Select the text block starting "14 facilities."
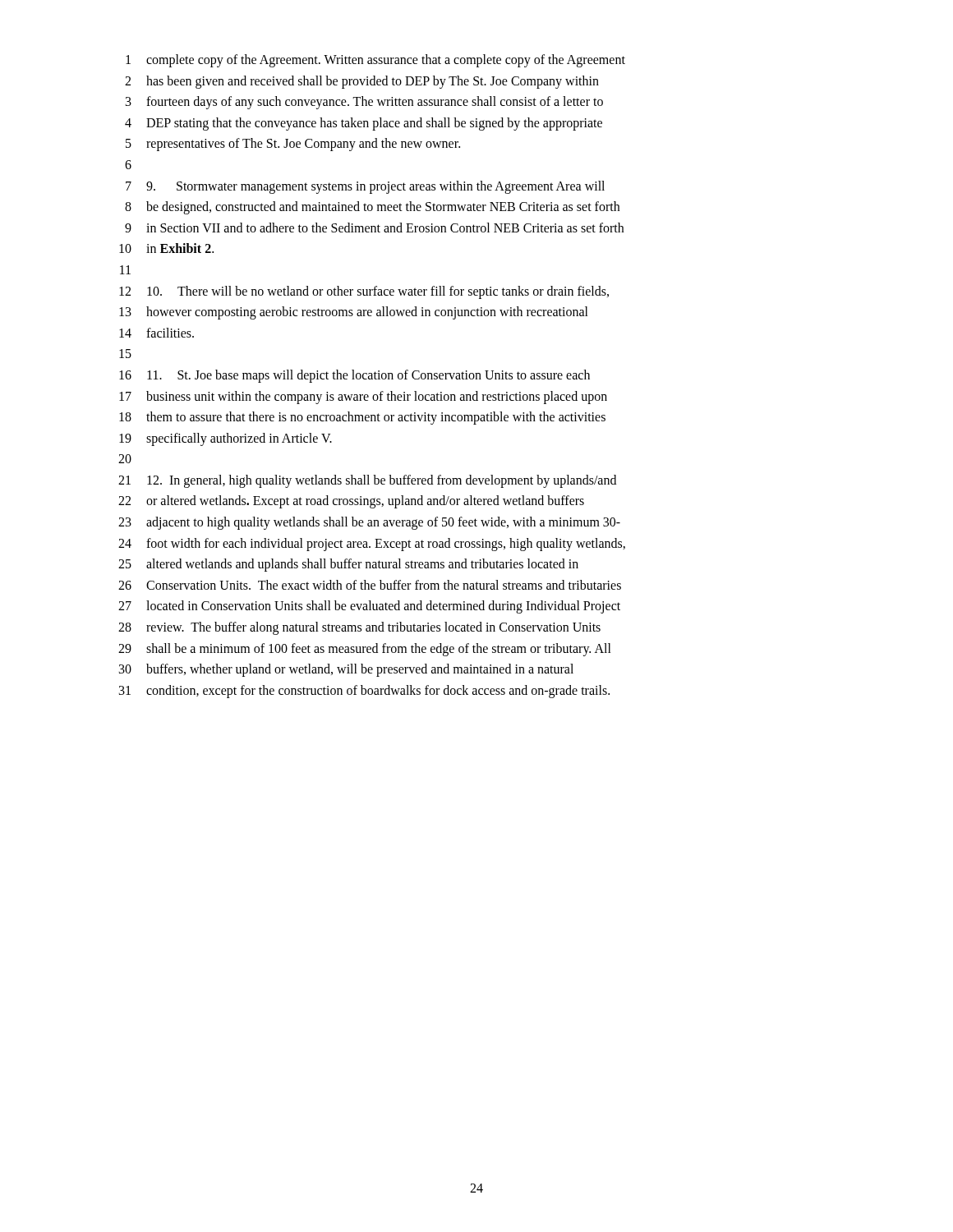 point(157,333)
